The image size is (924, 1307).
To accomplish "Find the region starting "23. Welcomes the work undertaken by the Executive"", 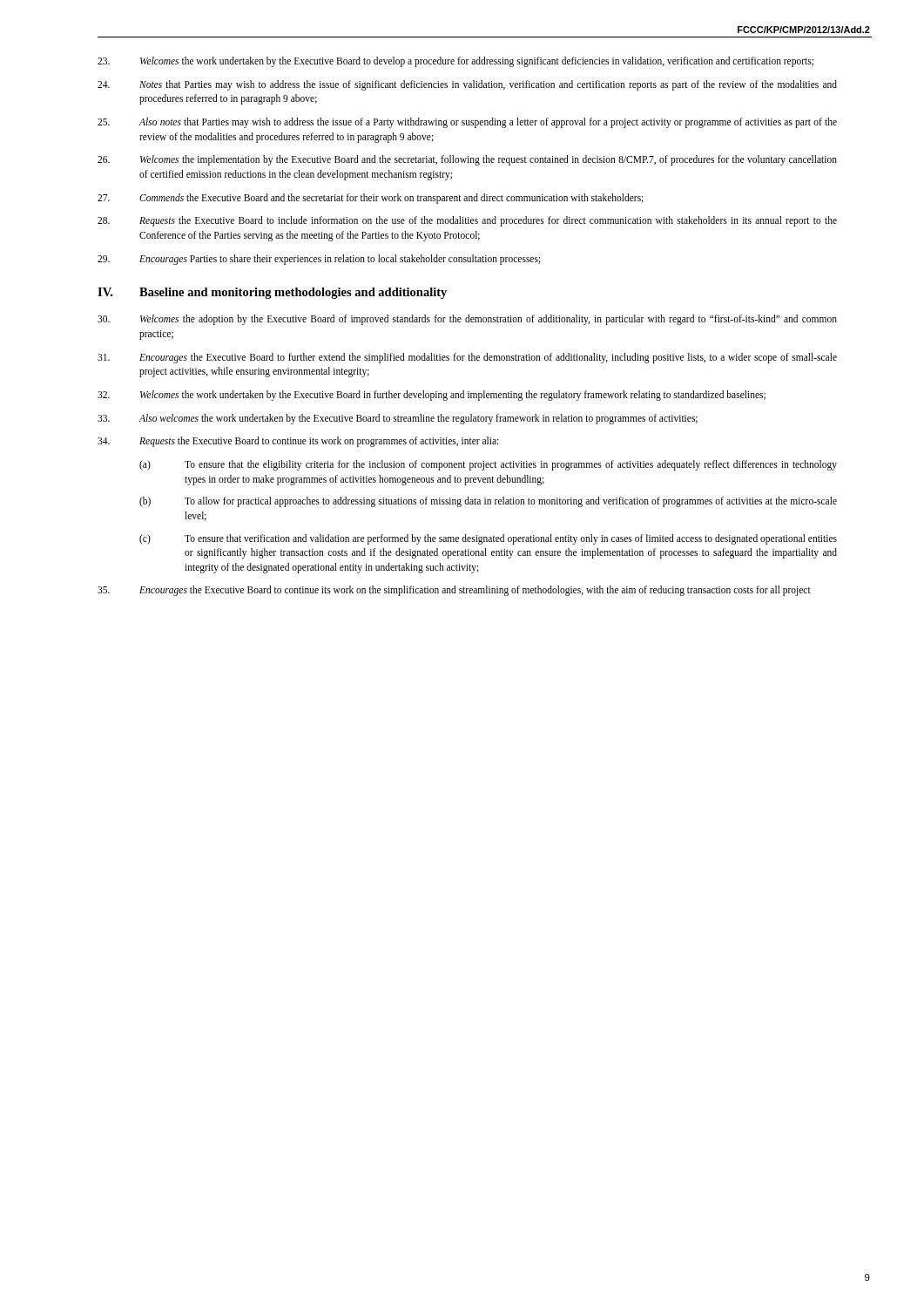I will click(x=467, y=61).
